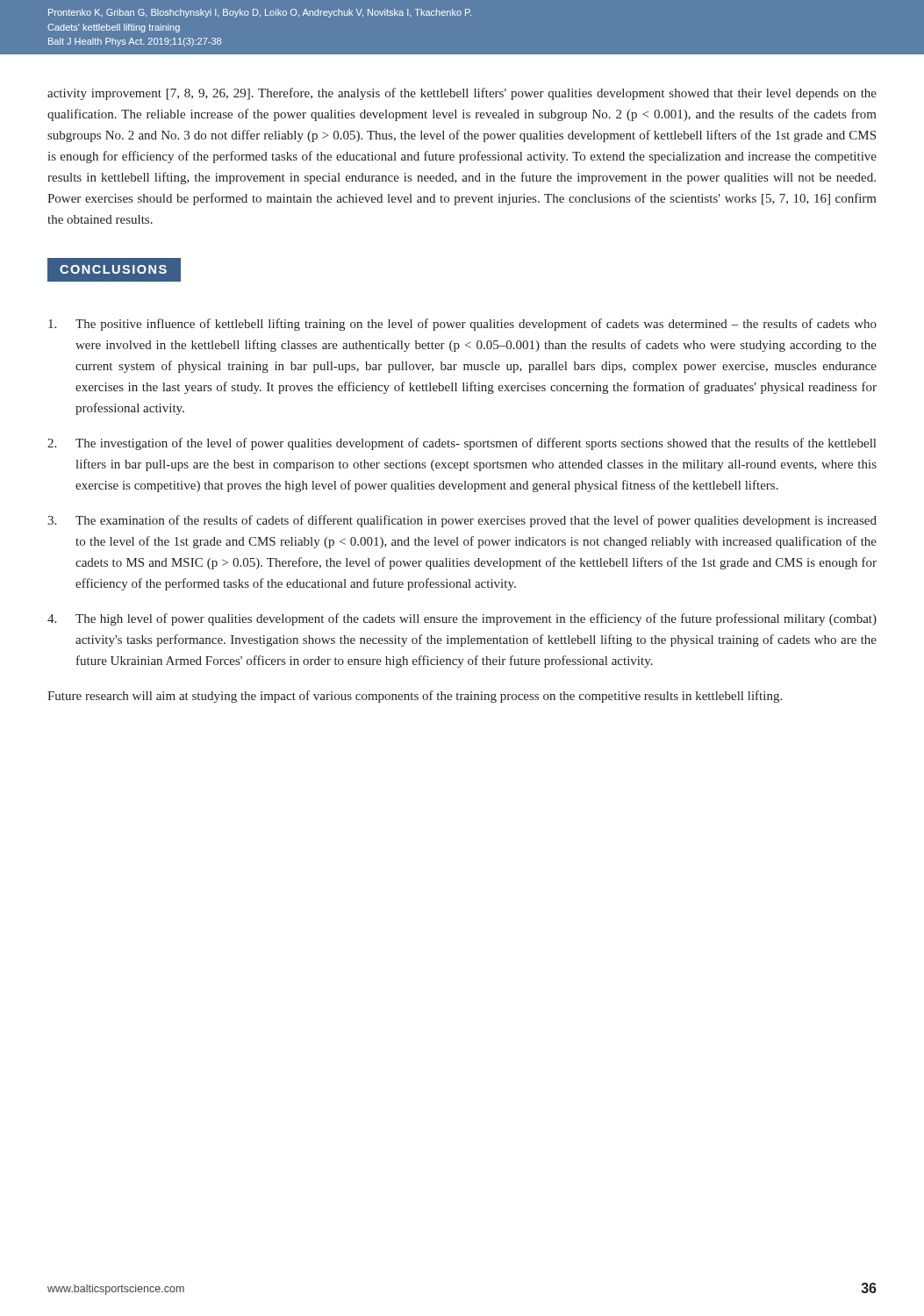Where is the passage that starts "Future research will aim at studying"?
The width and height of the screenshot is (924, 1316).
[x=415, y=695]
